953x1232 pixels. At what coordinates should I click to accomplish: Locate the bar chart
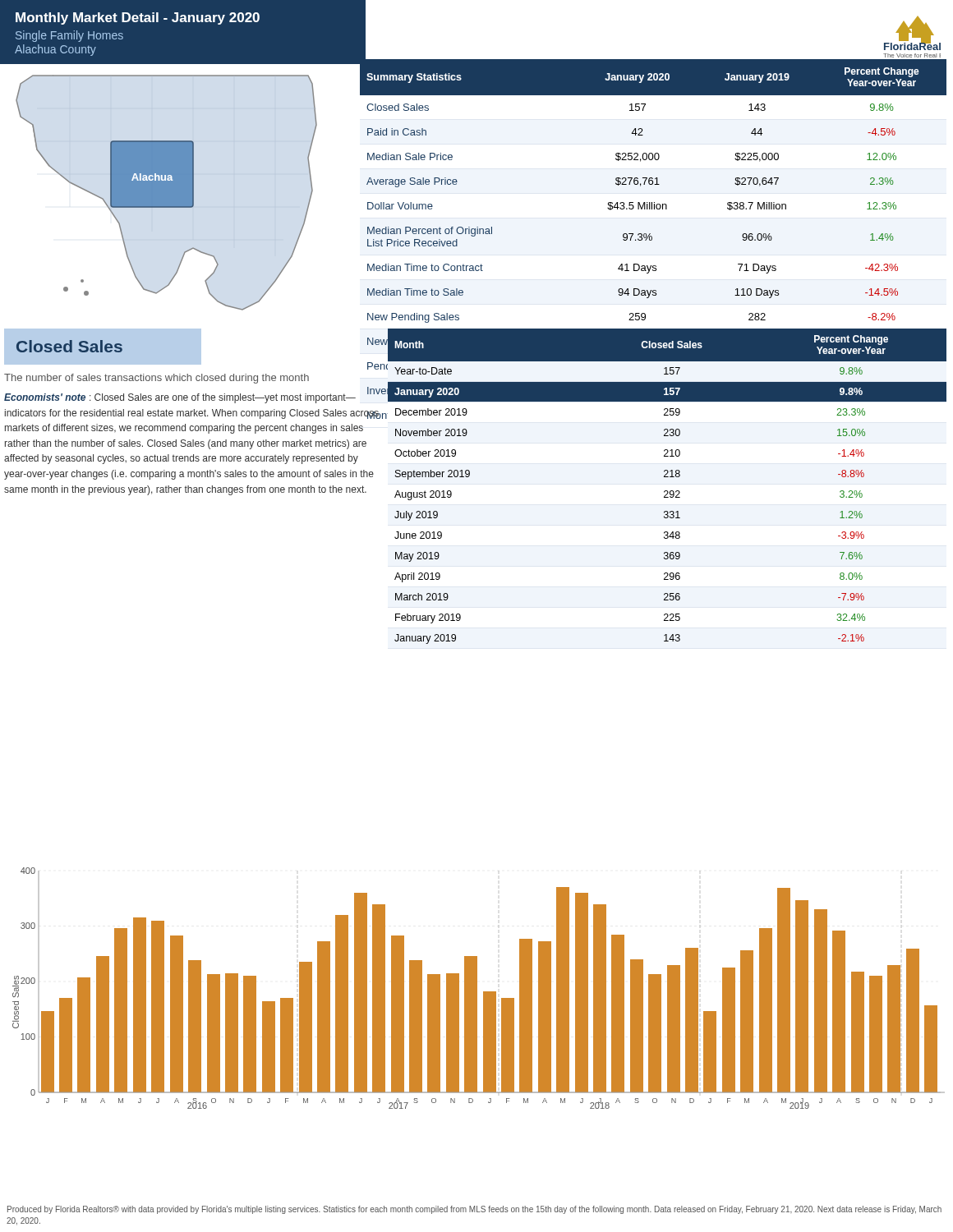(476, 1002)
